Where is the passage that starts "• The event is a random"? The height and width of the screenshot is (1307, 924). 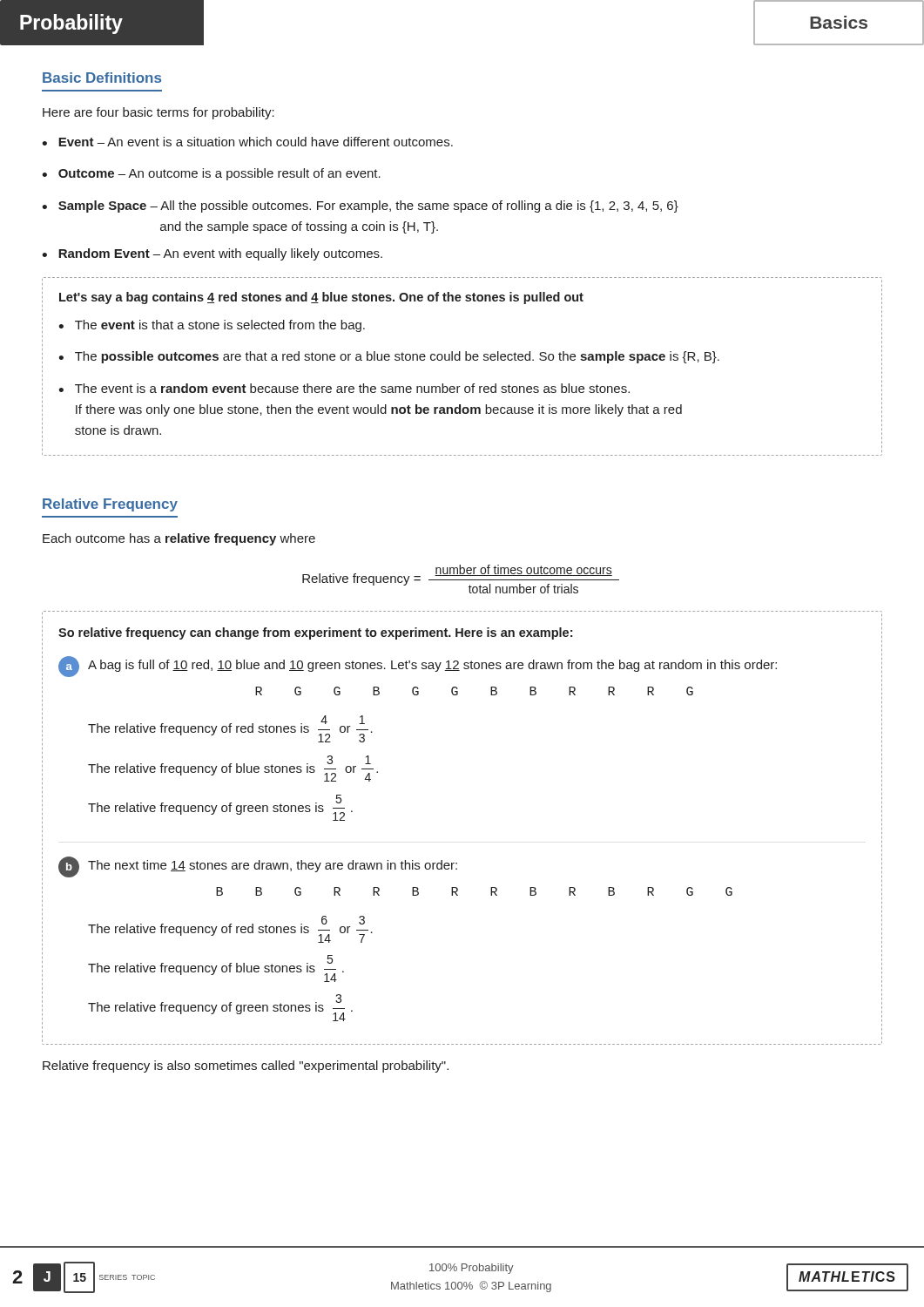370,409
